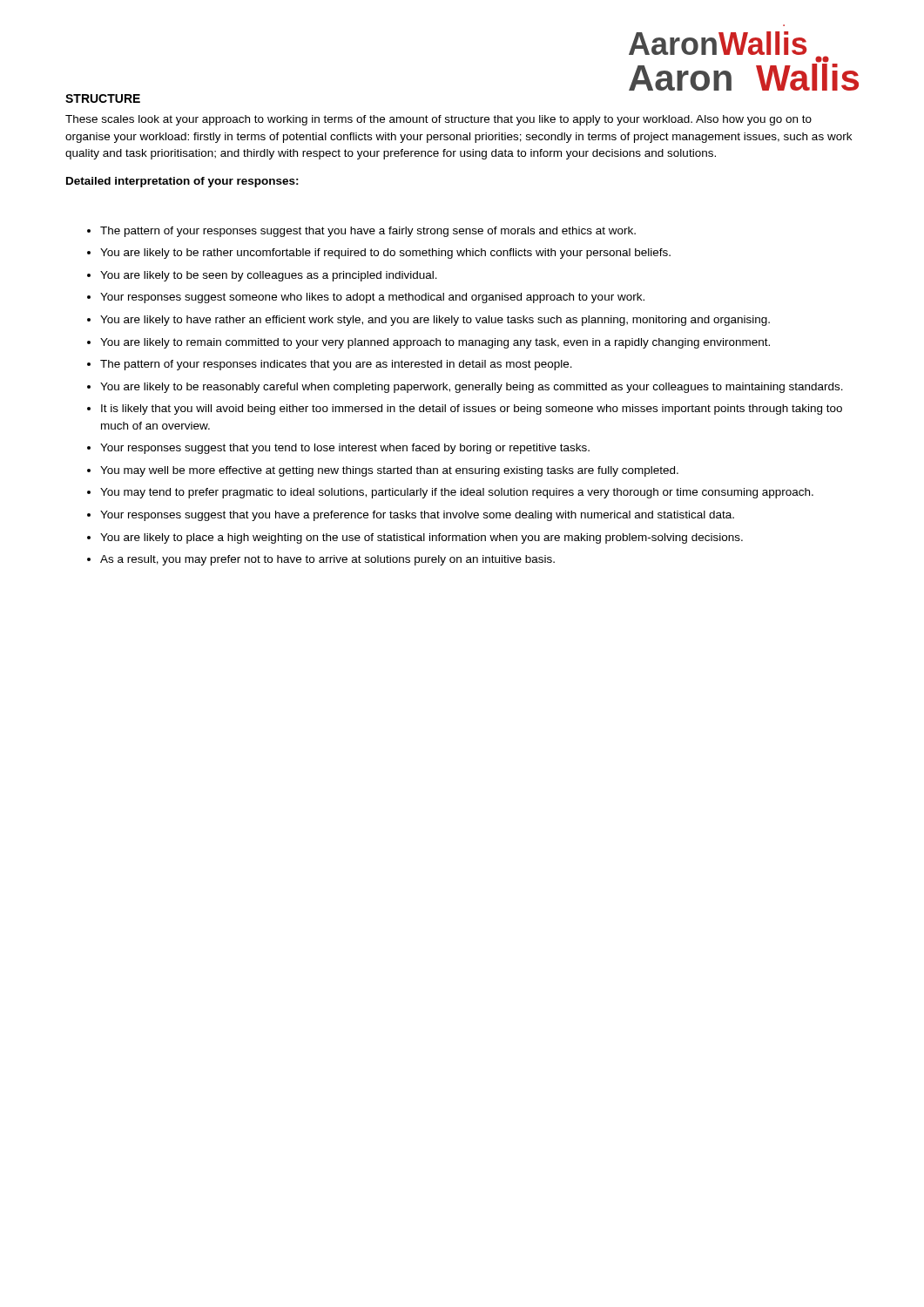The image size is (924, 1307).
Task: Click on the list item that reads "You may tend to"
Action: tap(457, 492)
